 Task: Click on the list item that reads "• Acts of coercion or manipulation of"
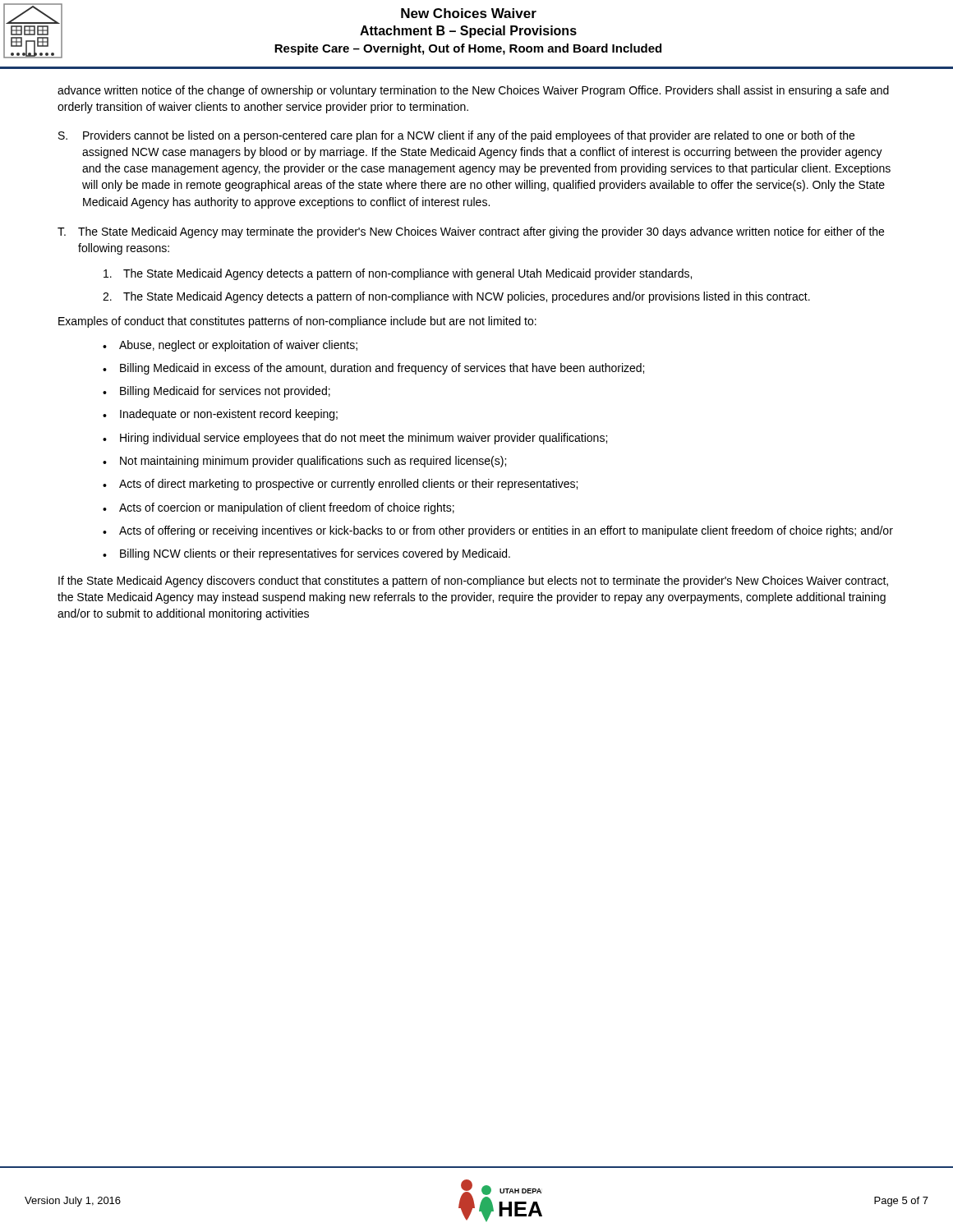(279, 508)
